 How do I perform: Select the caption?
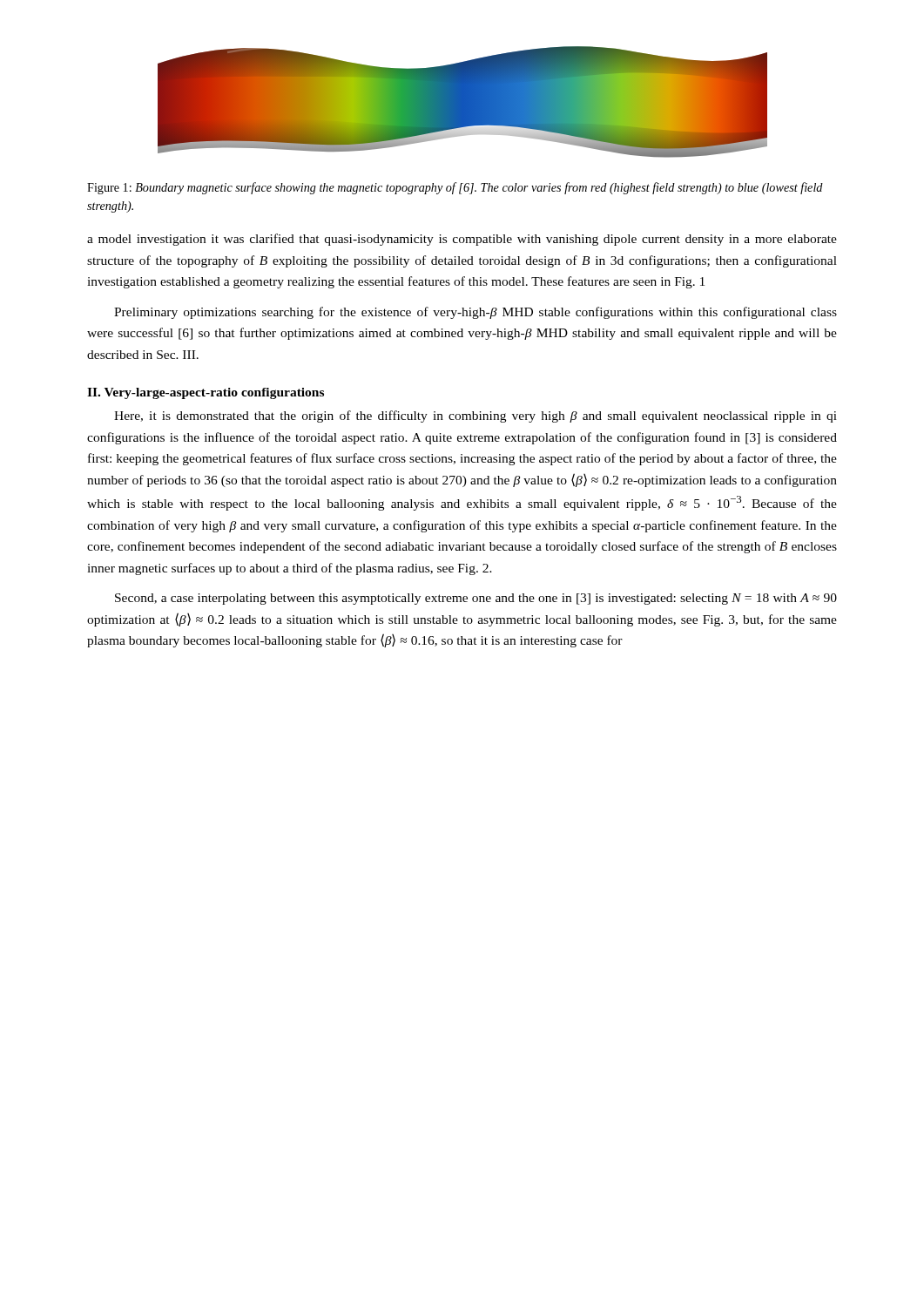tap(455, 196)
